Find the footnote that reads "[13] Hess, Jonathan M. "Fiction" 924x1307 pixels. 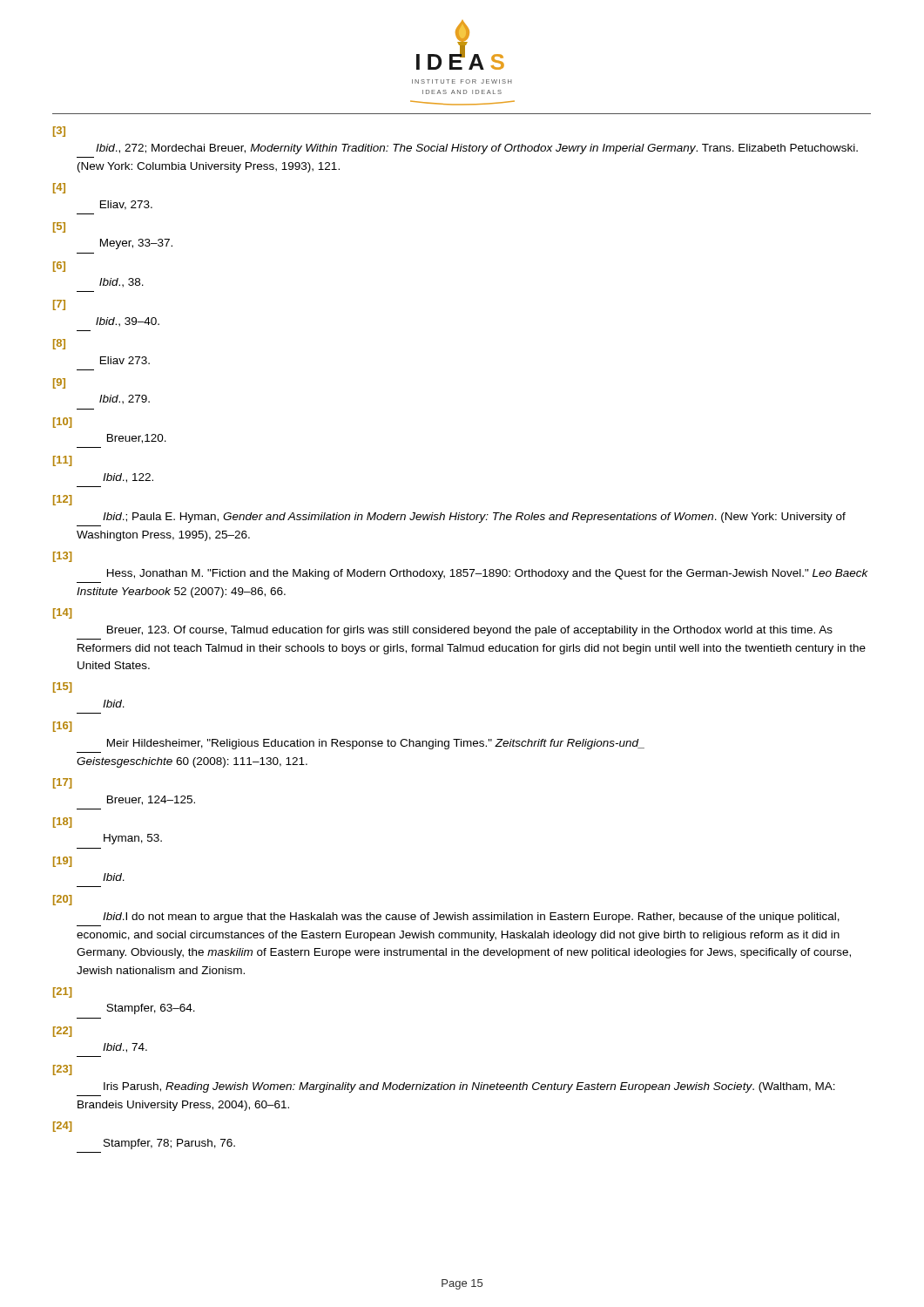pyautogui.click(x=462, y=574)
